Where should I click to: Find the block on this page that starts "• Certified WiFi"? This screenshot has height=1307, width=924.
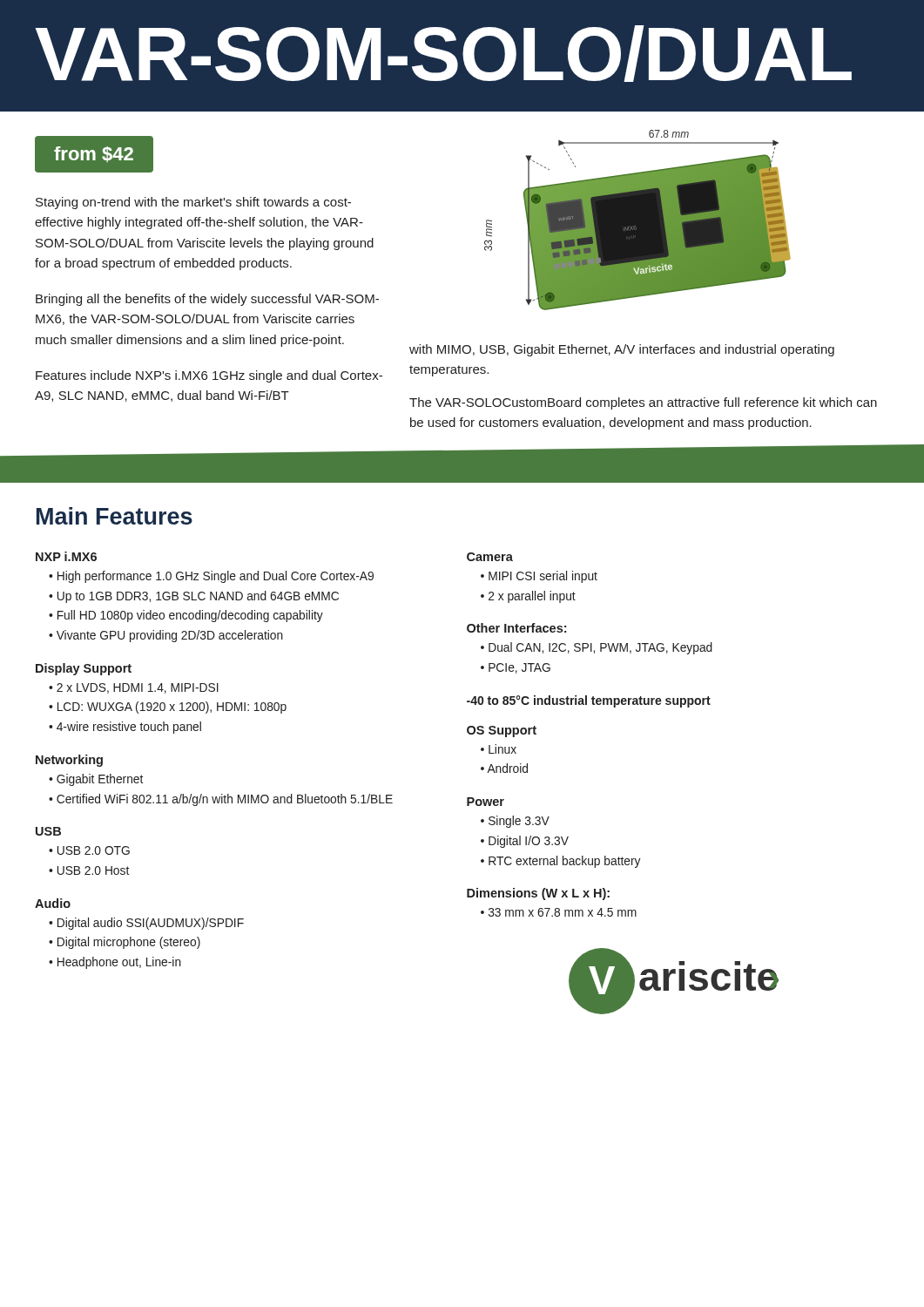tap(221, 799)
